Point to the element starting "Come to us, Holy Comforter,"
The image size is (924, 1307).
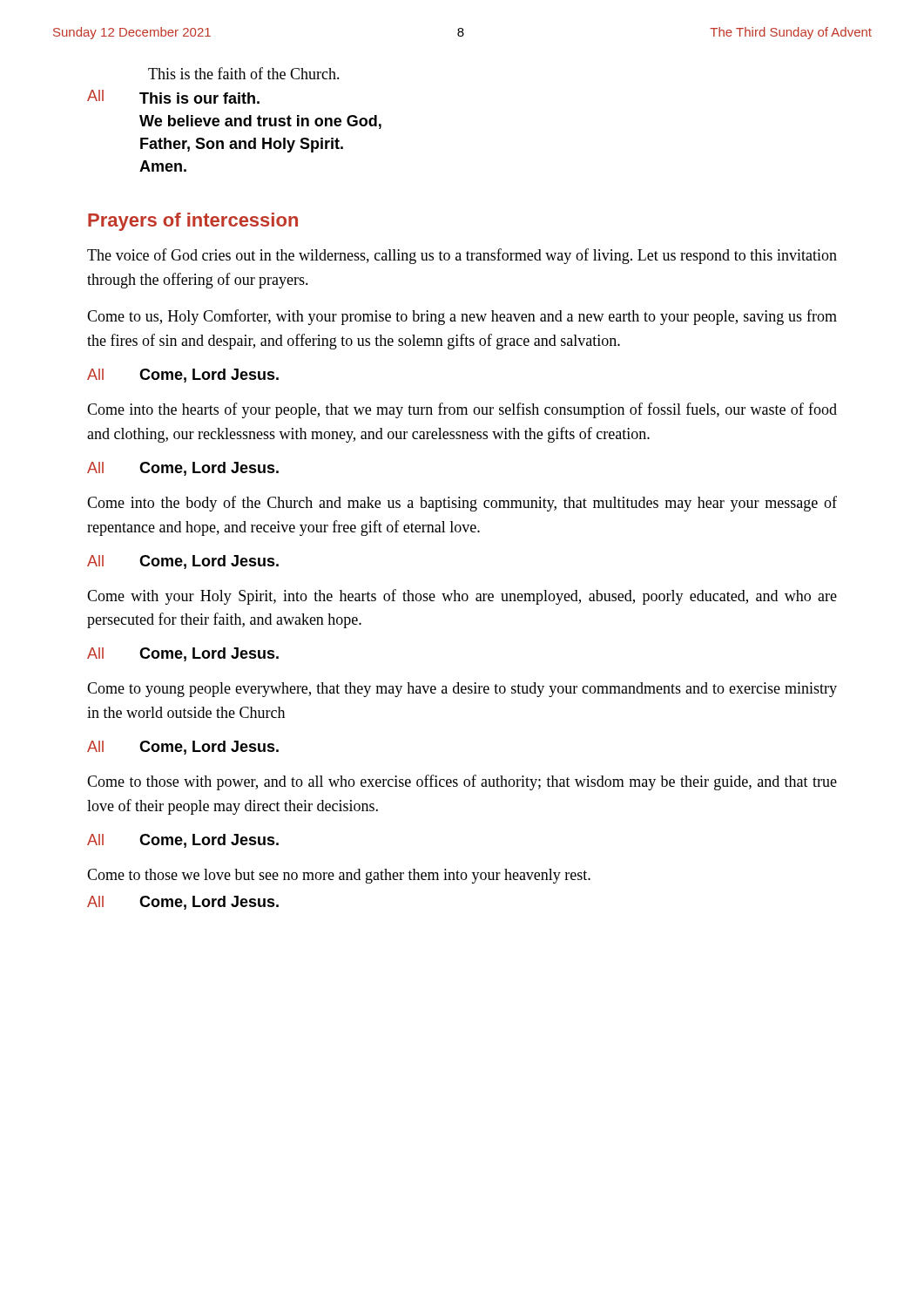(462, 329)
